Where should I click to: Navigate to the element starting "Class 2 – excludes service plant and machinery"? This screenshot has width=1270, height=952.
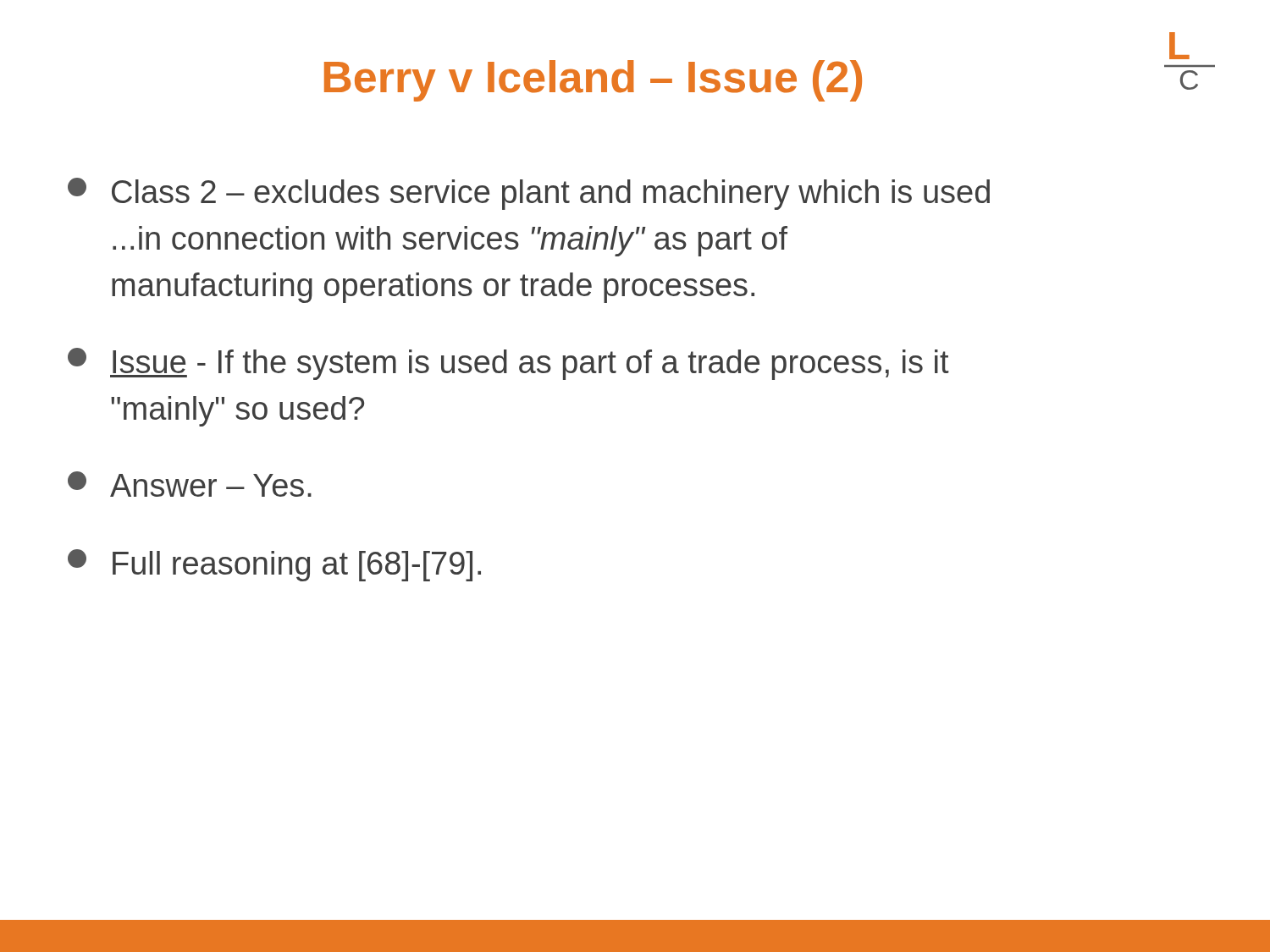(530, 239)
